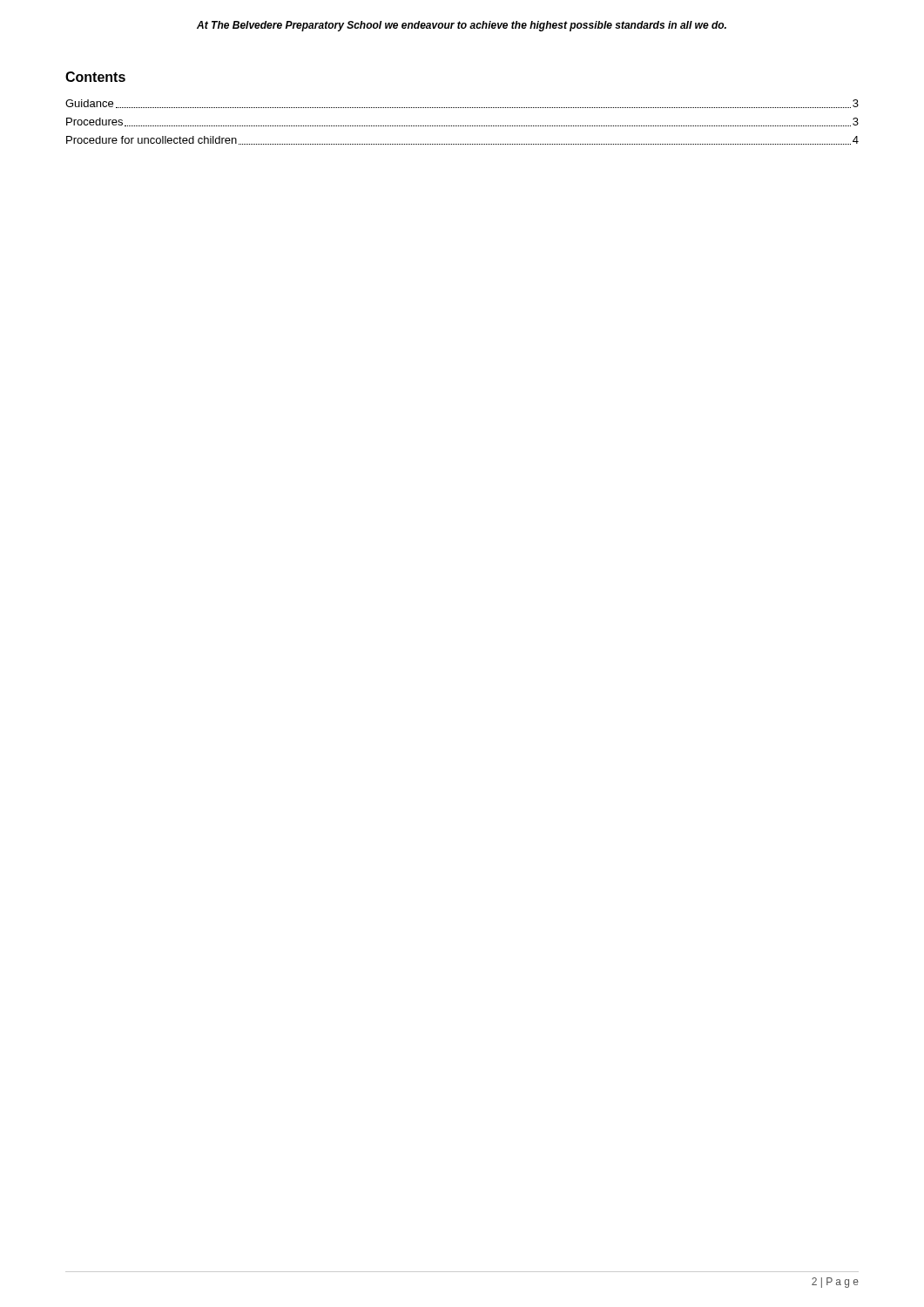This screenshot has height=1307, width=924.
Task: Where does it say "Procedures 3"?
Action: (x=462, y=122)
